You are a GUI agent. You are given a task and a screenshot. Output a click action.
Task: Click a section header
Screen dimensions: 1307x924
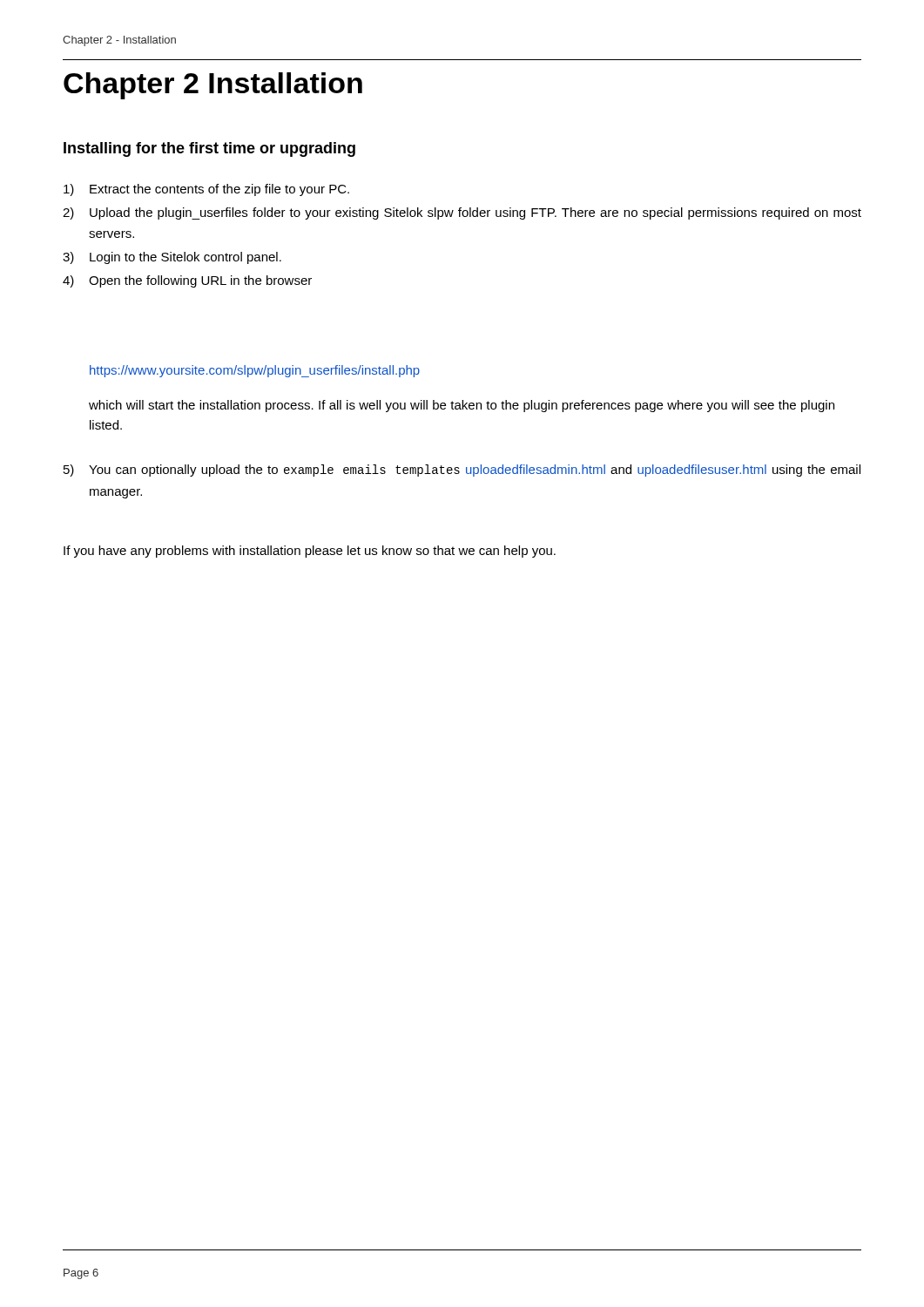pos(209,148)
